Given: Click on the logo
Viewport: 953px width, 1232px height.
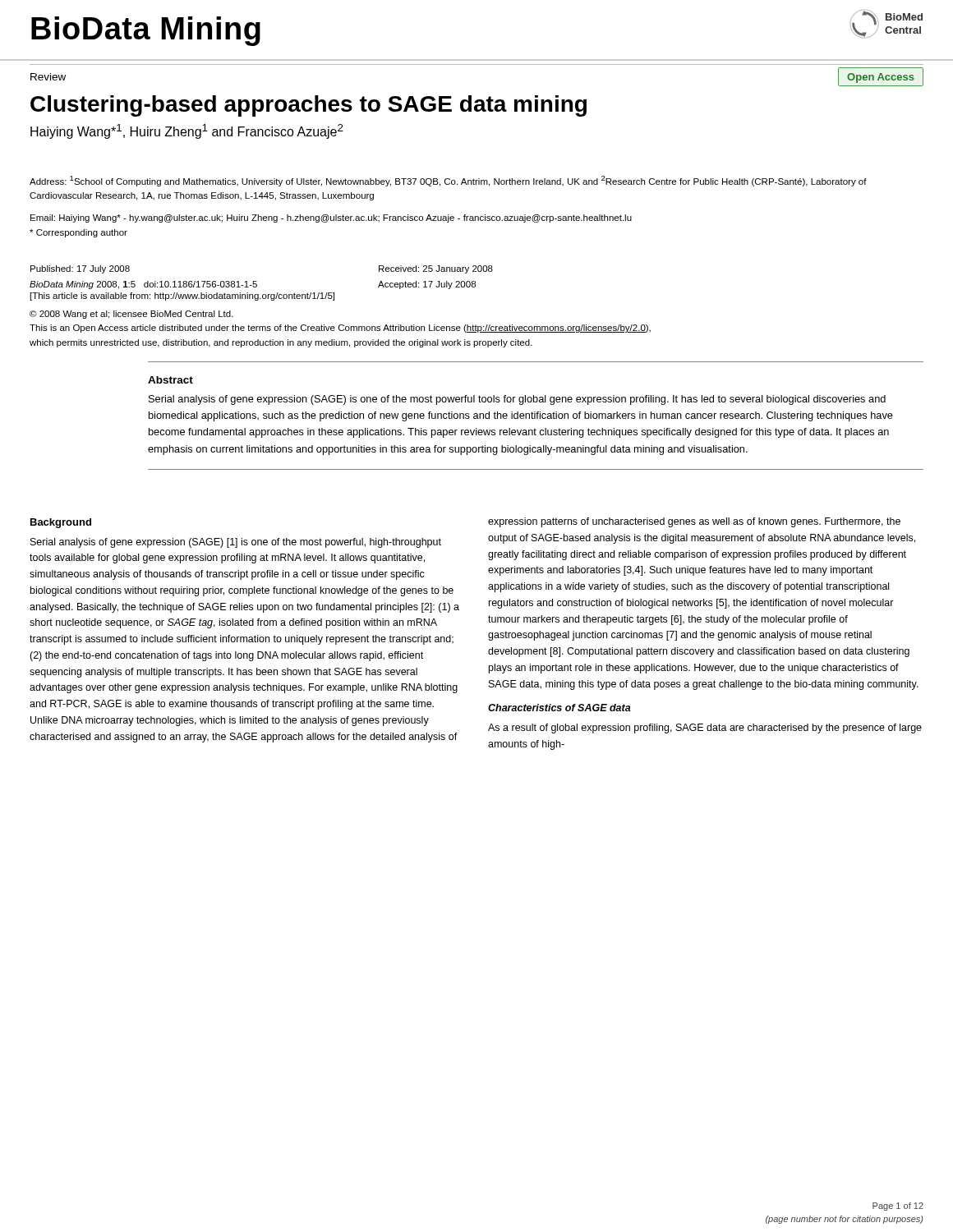Looking at the screenshot, I should (886, 24).
